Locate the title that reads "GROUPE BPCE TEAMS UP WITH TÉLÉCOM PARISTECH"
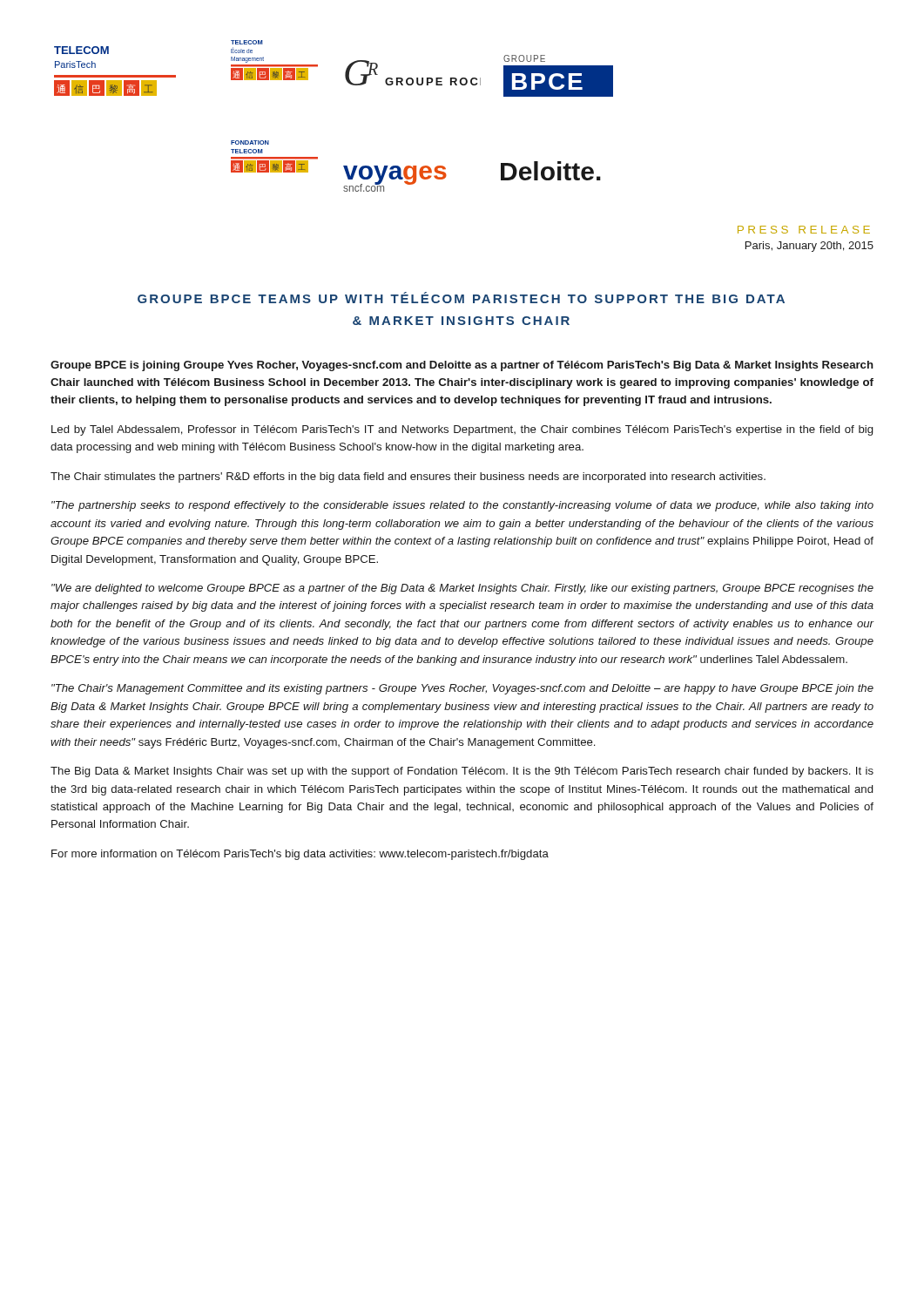Screen dimensions: 1307x924 tap(462, 309)
